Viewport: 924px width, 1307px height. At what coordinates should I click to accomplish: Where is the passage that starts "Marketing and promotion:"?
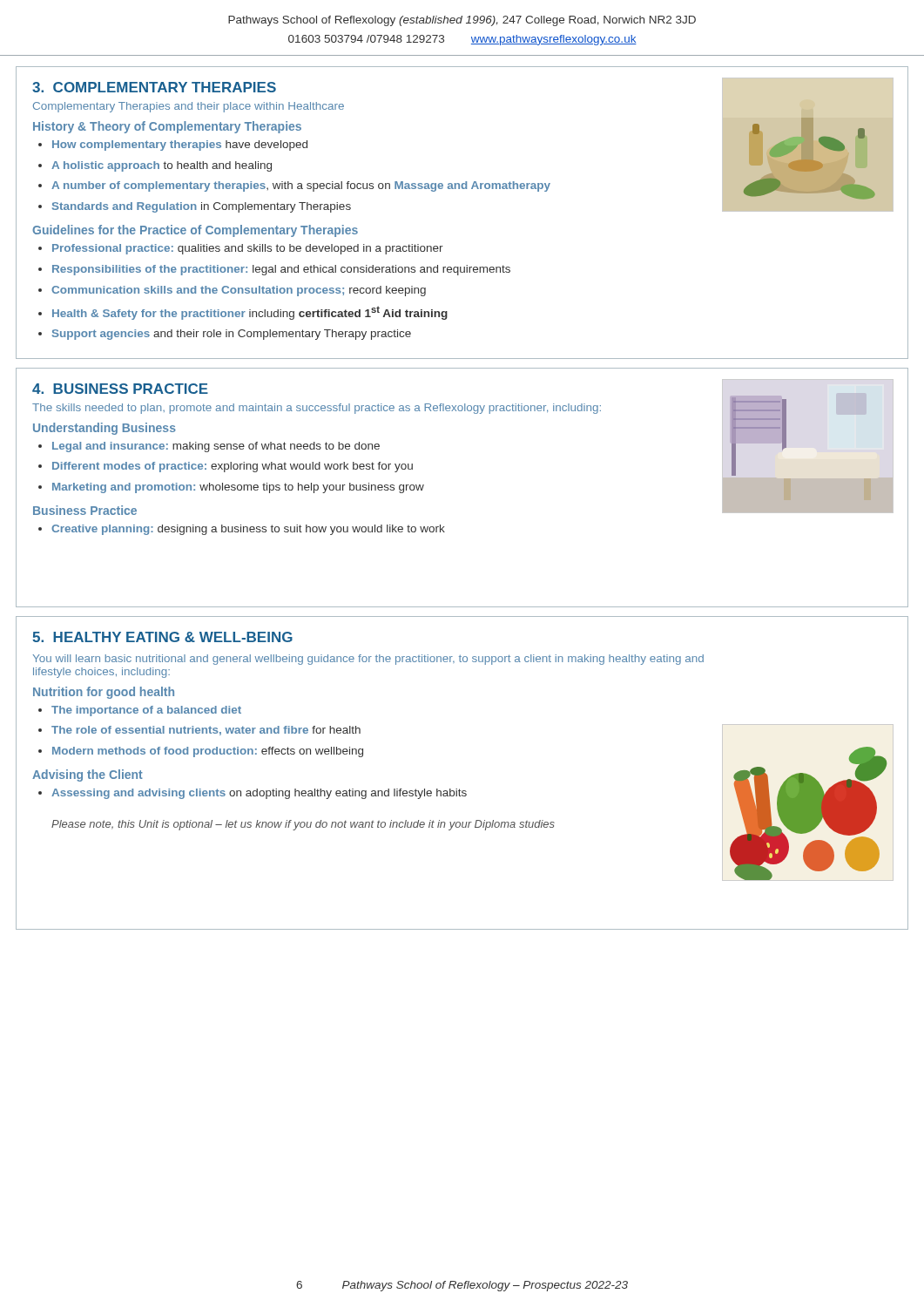tap(238, 486)
